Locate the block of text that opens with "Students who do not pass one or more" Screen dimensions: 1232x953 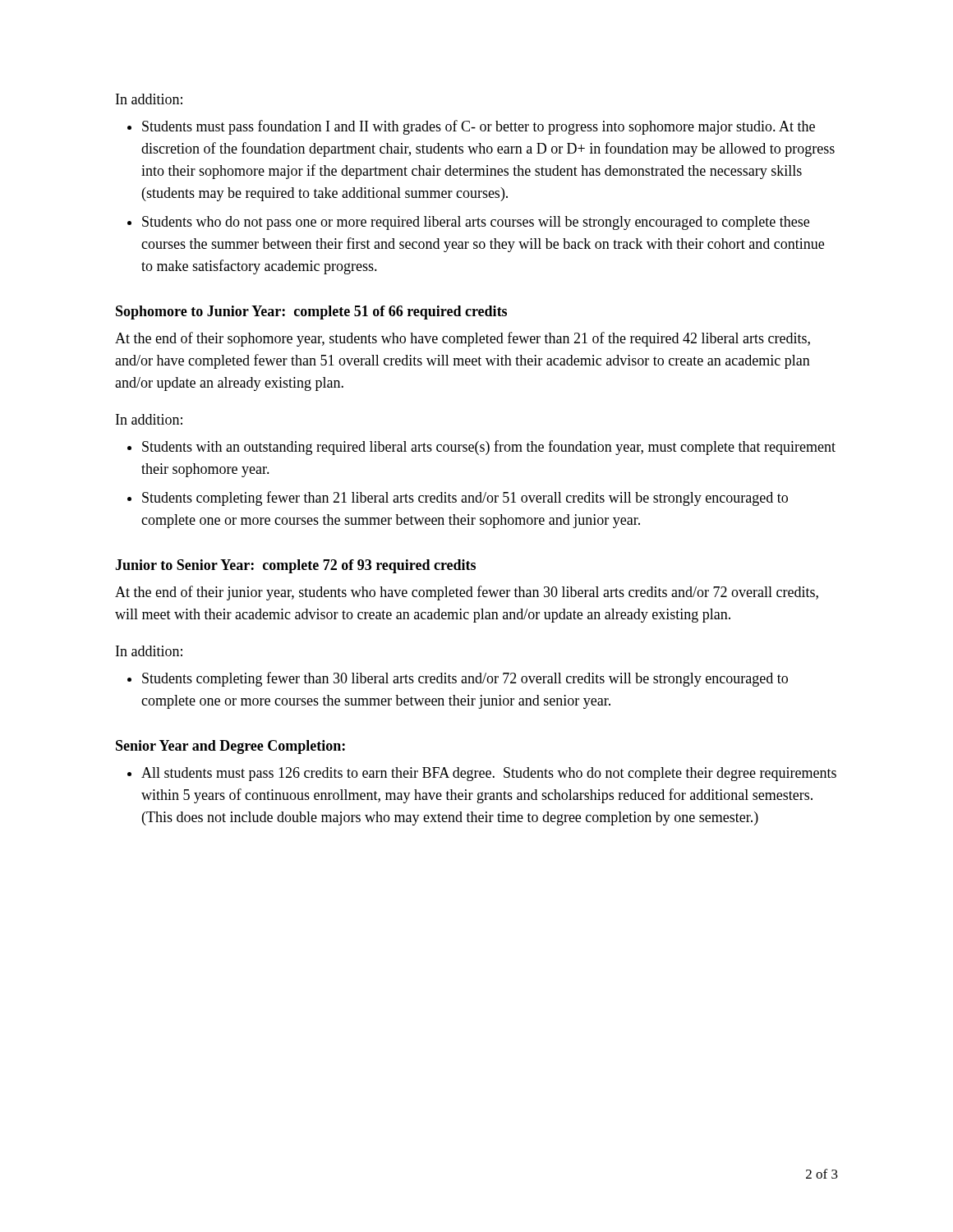coord(490,244)
